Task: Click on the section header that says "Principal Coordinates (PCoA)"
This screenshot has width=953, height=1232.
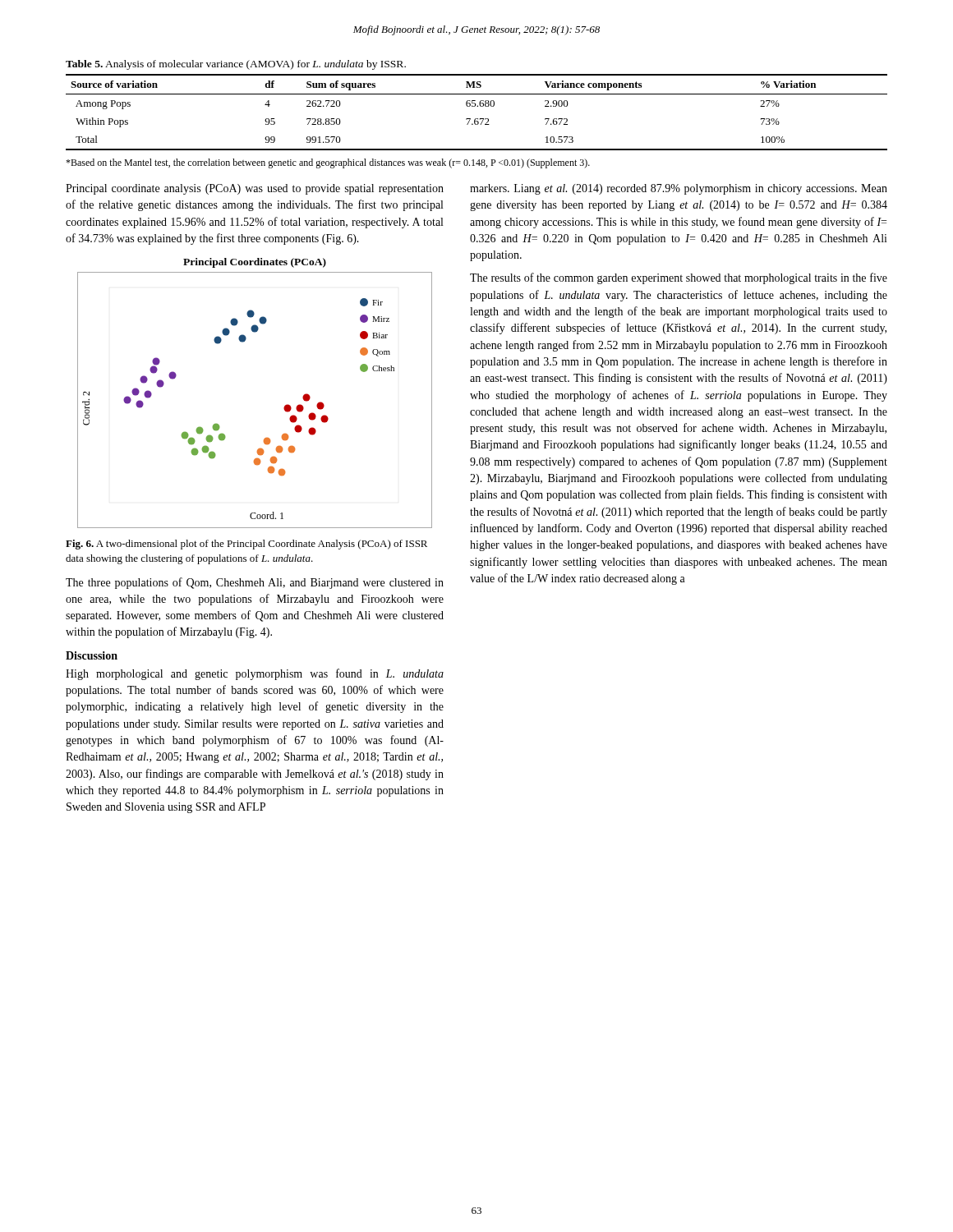Action: tap(255, 262)
